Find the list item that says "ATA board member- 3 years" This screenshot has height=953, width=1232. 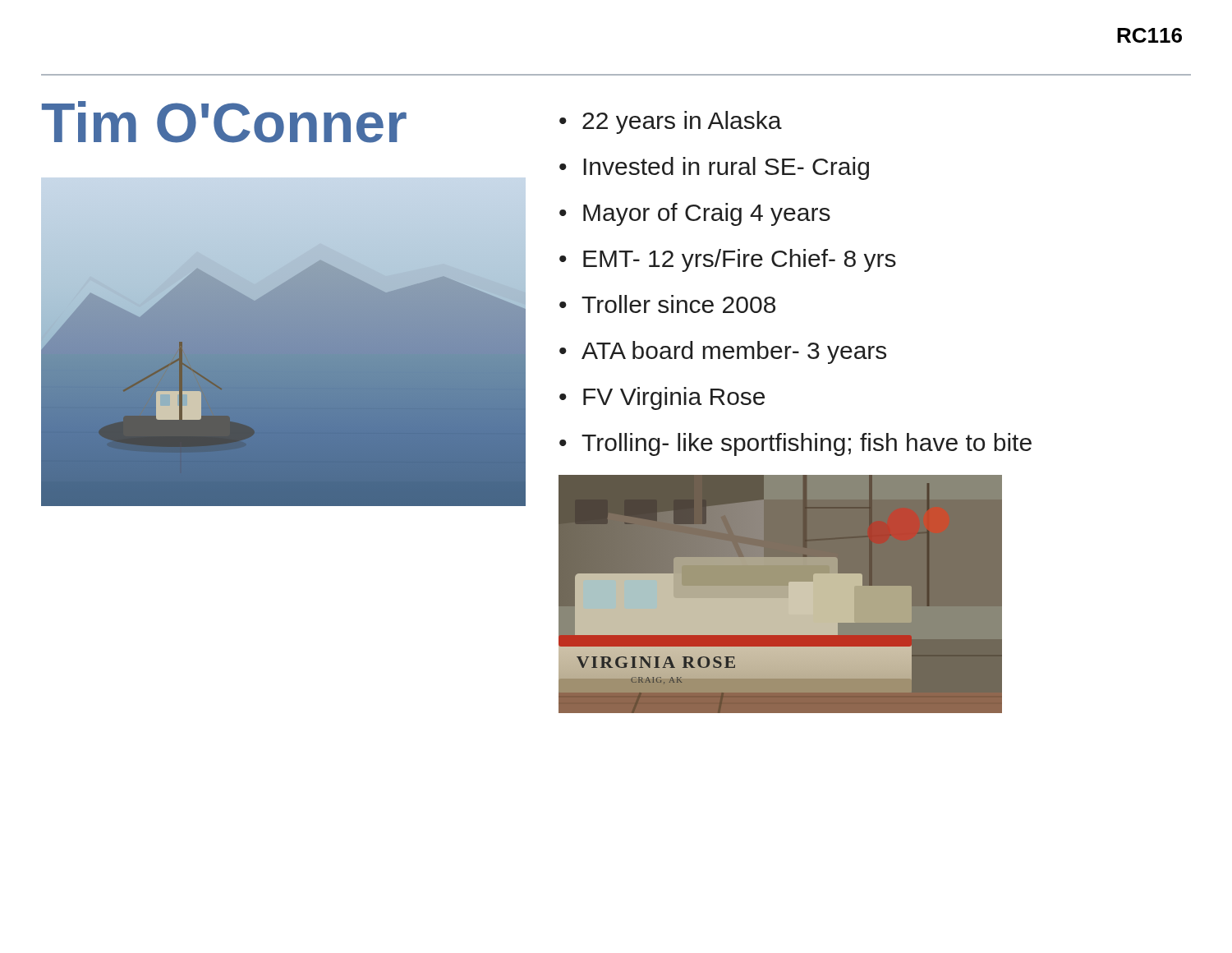(734, 350)
